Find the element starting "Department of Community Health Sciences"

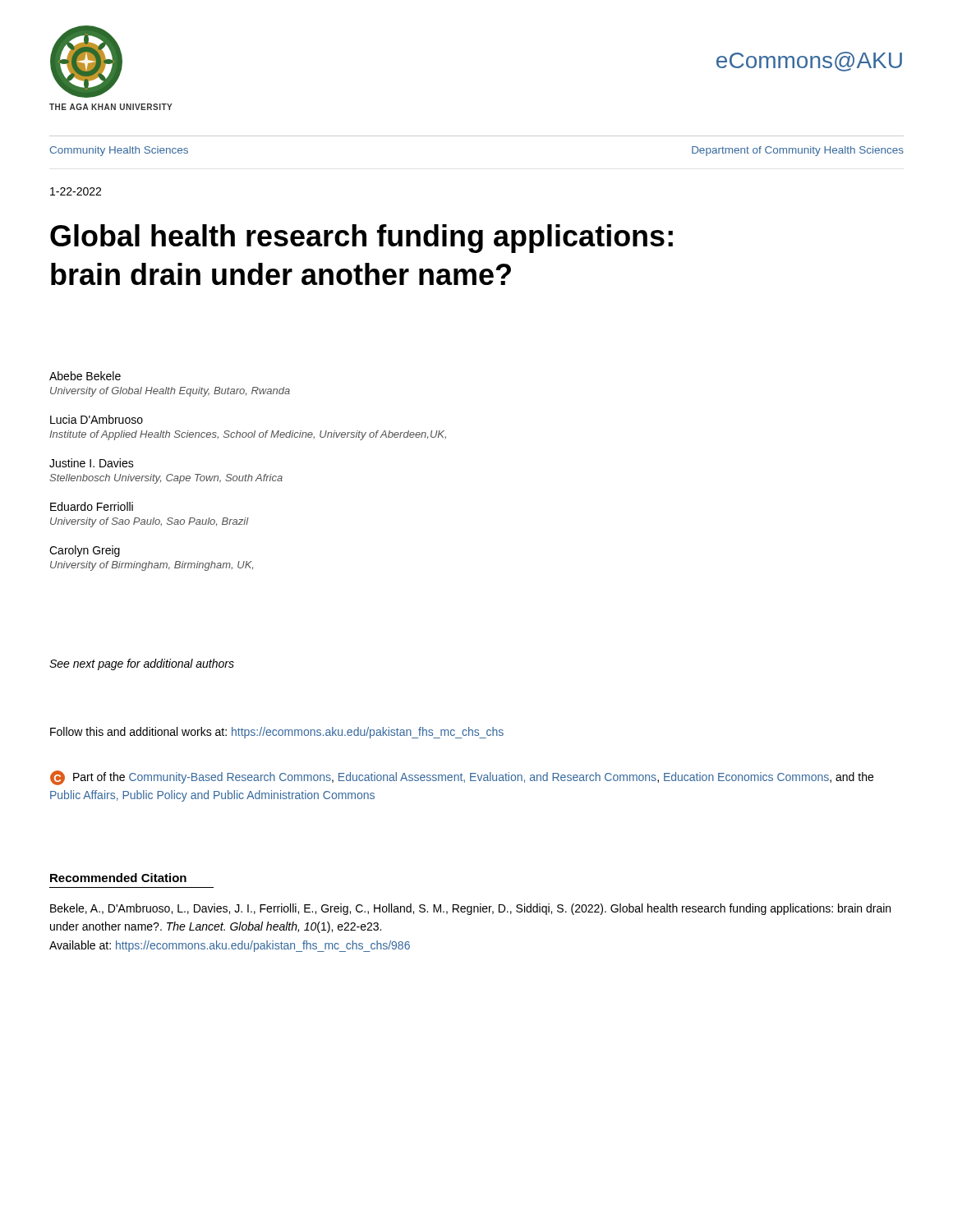[797, 150]
